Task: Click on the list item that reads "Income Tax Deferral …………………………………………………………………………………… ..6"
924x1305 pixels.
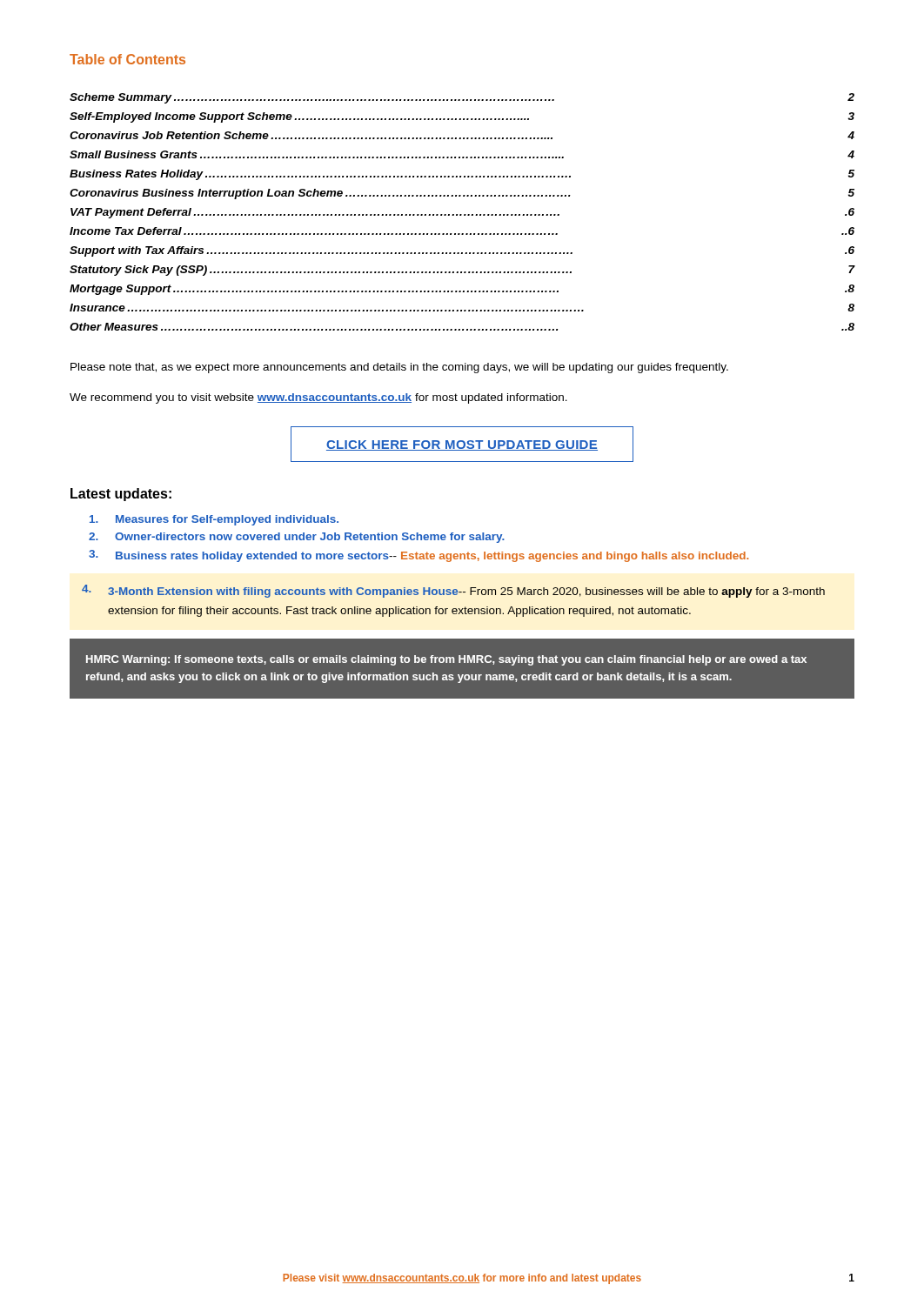Action: [x=462, y=231]
